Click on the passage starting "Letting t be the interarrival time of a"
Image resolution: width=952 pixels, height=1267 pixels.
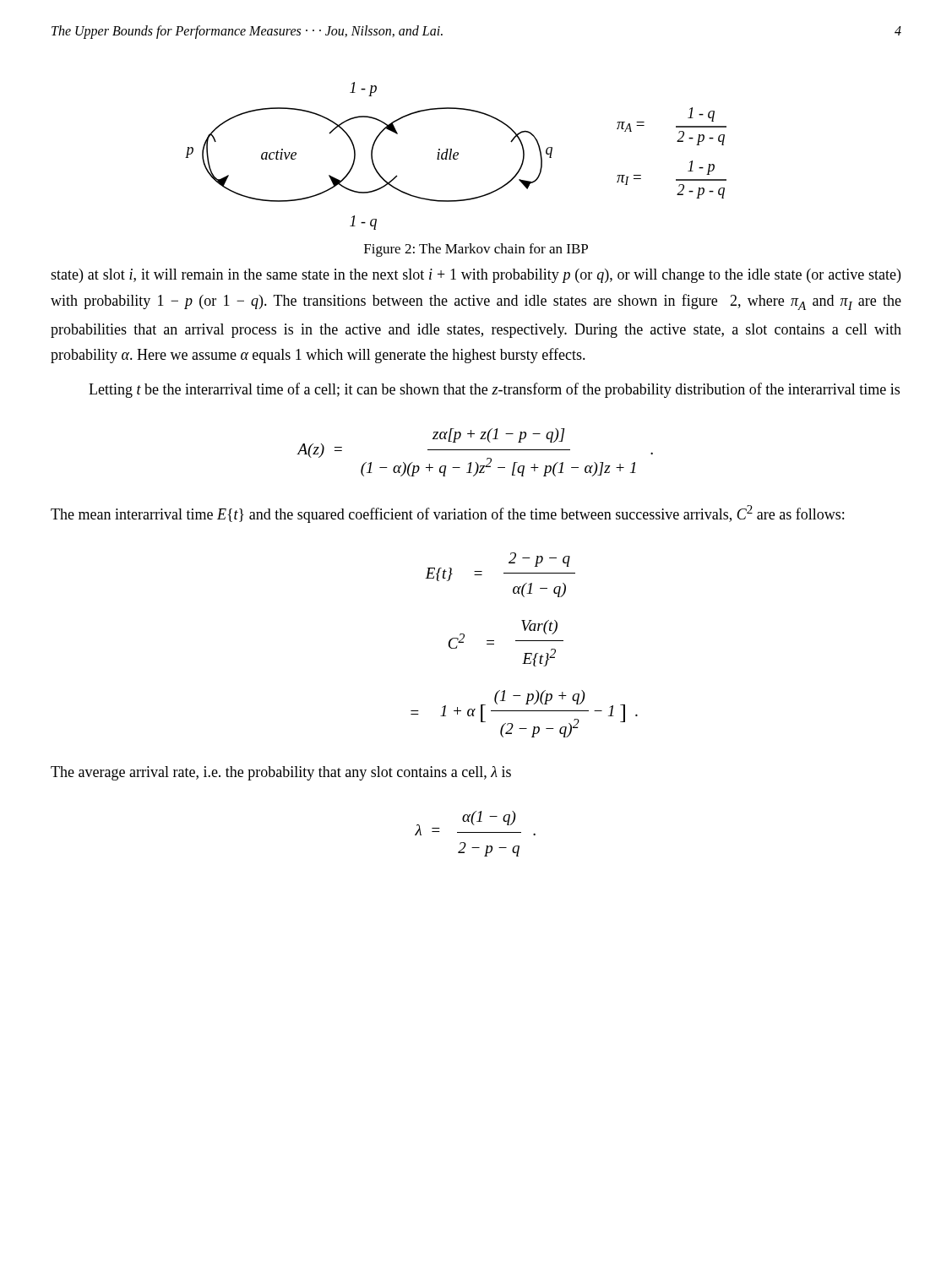[x=495, y=389]
